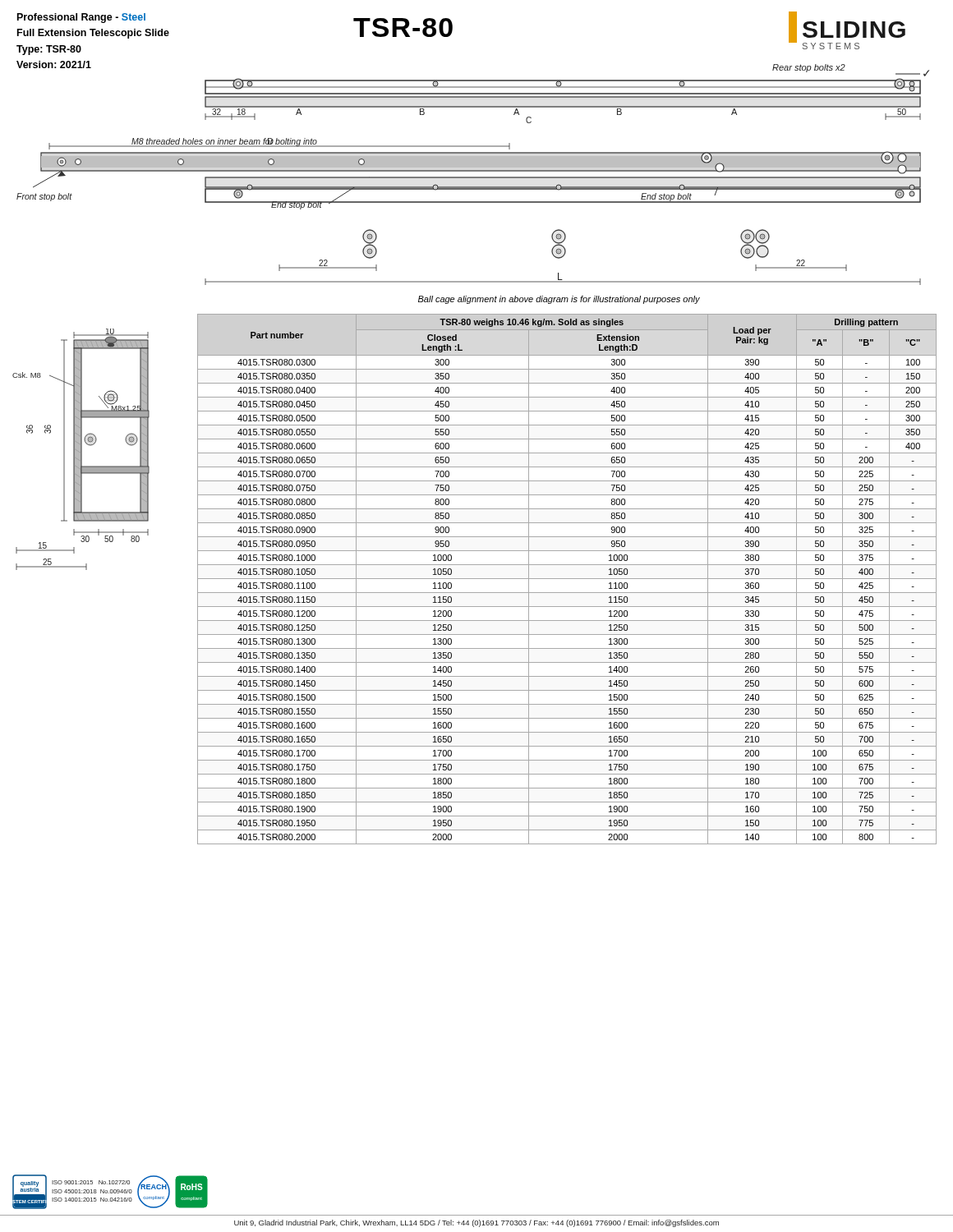Select the text starting "Ball cage alignment in above diagram is for"
Screen dimensions: 1232x953
559,299
